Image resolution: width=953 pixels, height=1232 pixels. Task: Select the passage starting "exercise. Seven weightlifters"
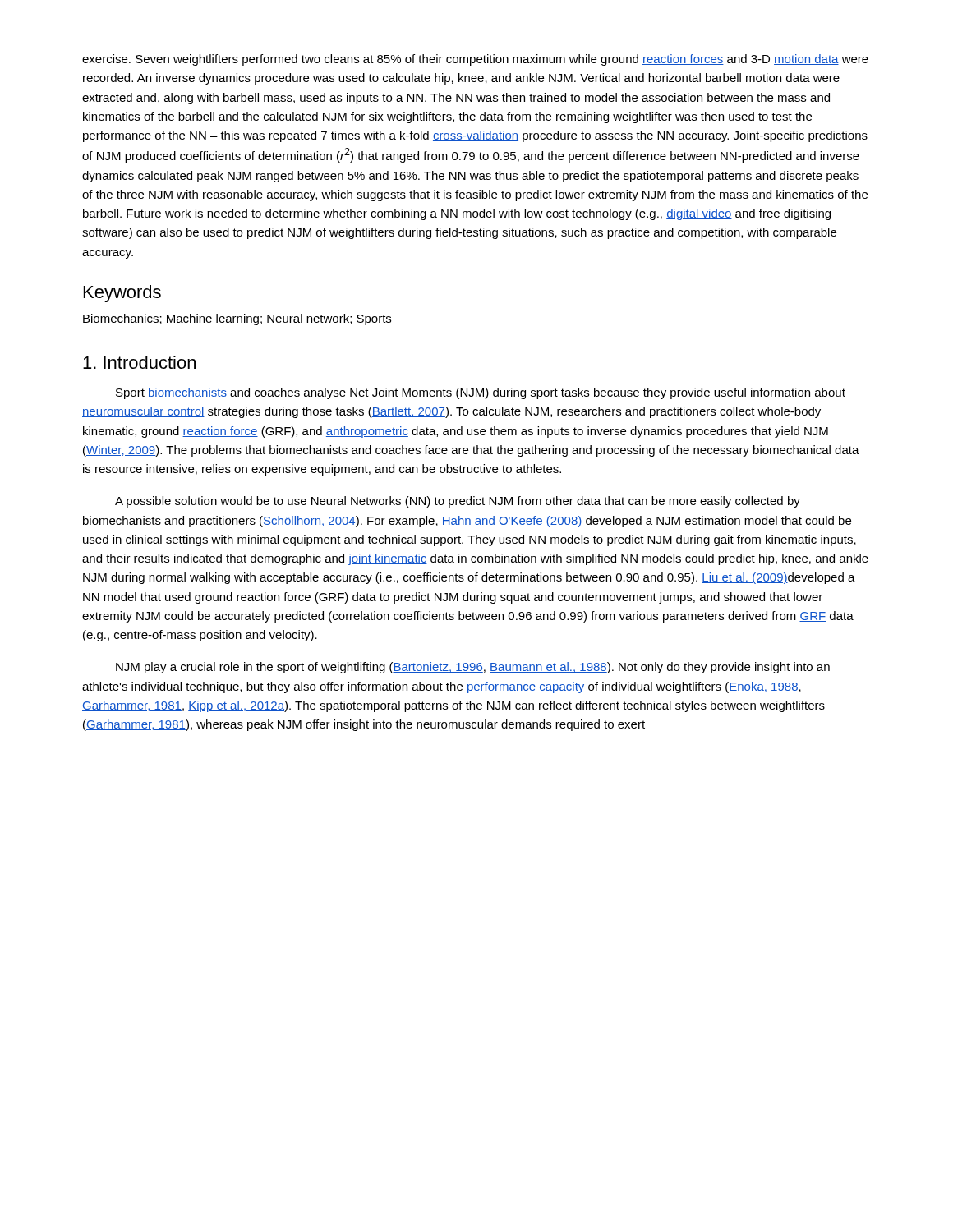476,155
